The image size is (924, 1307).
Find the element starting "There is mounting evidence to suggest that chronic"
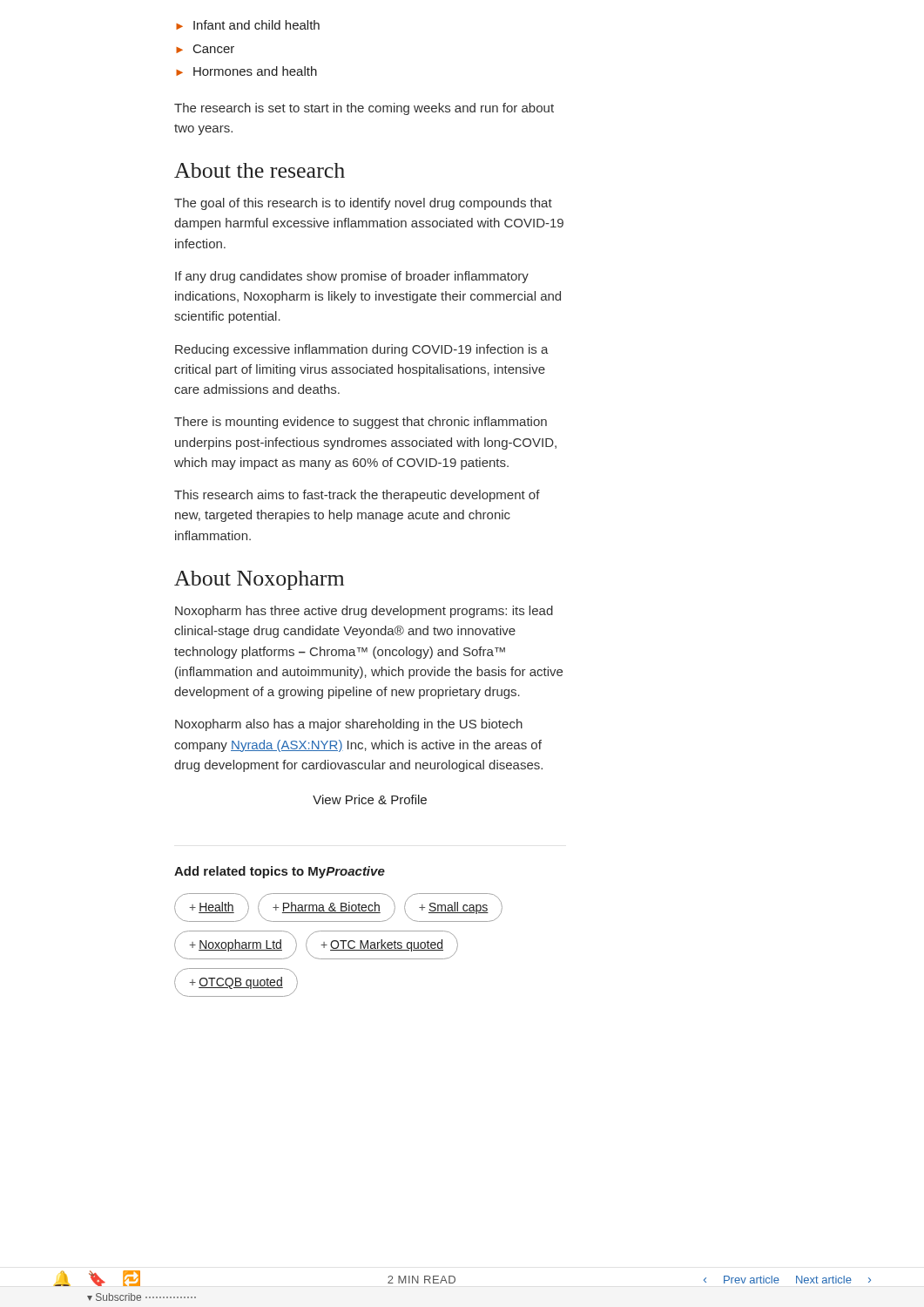[x=366, y=442]
